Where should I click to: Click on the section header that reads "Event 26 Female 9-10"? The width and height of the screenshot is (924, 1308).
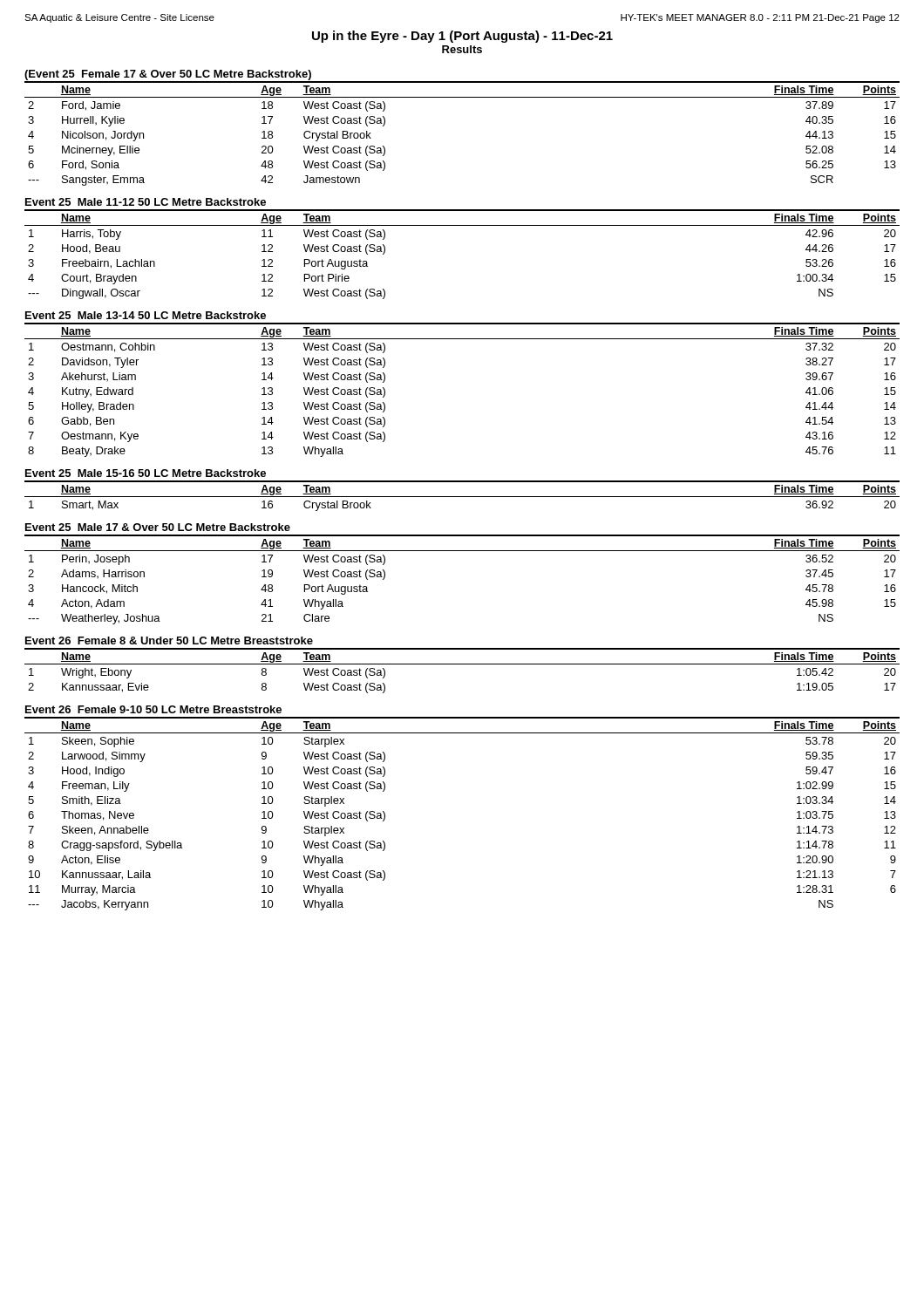(x=153, y=709)
